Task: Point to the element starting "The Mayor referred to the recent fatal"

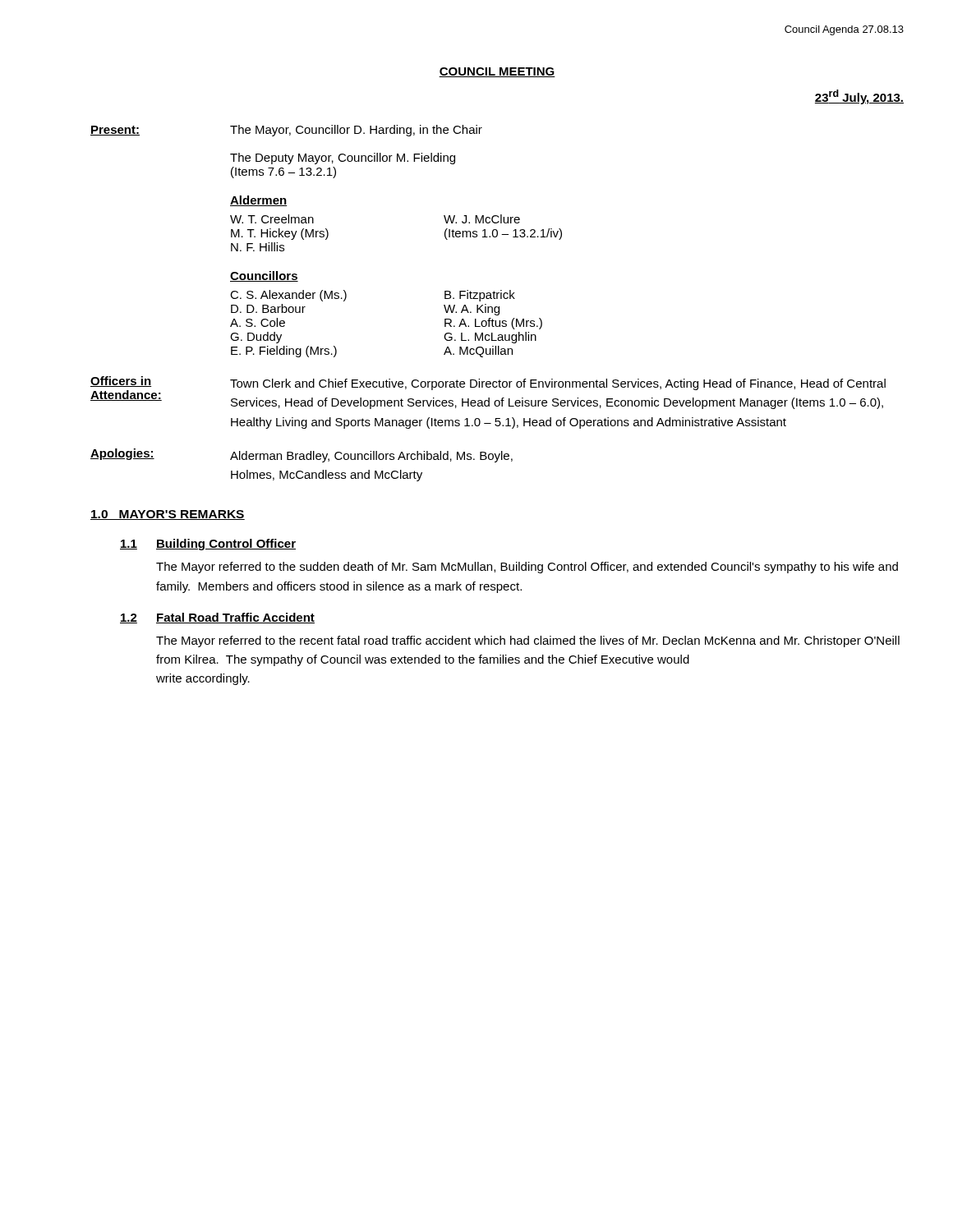Action: point(528,659)
